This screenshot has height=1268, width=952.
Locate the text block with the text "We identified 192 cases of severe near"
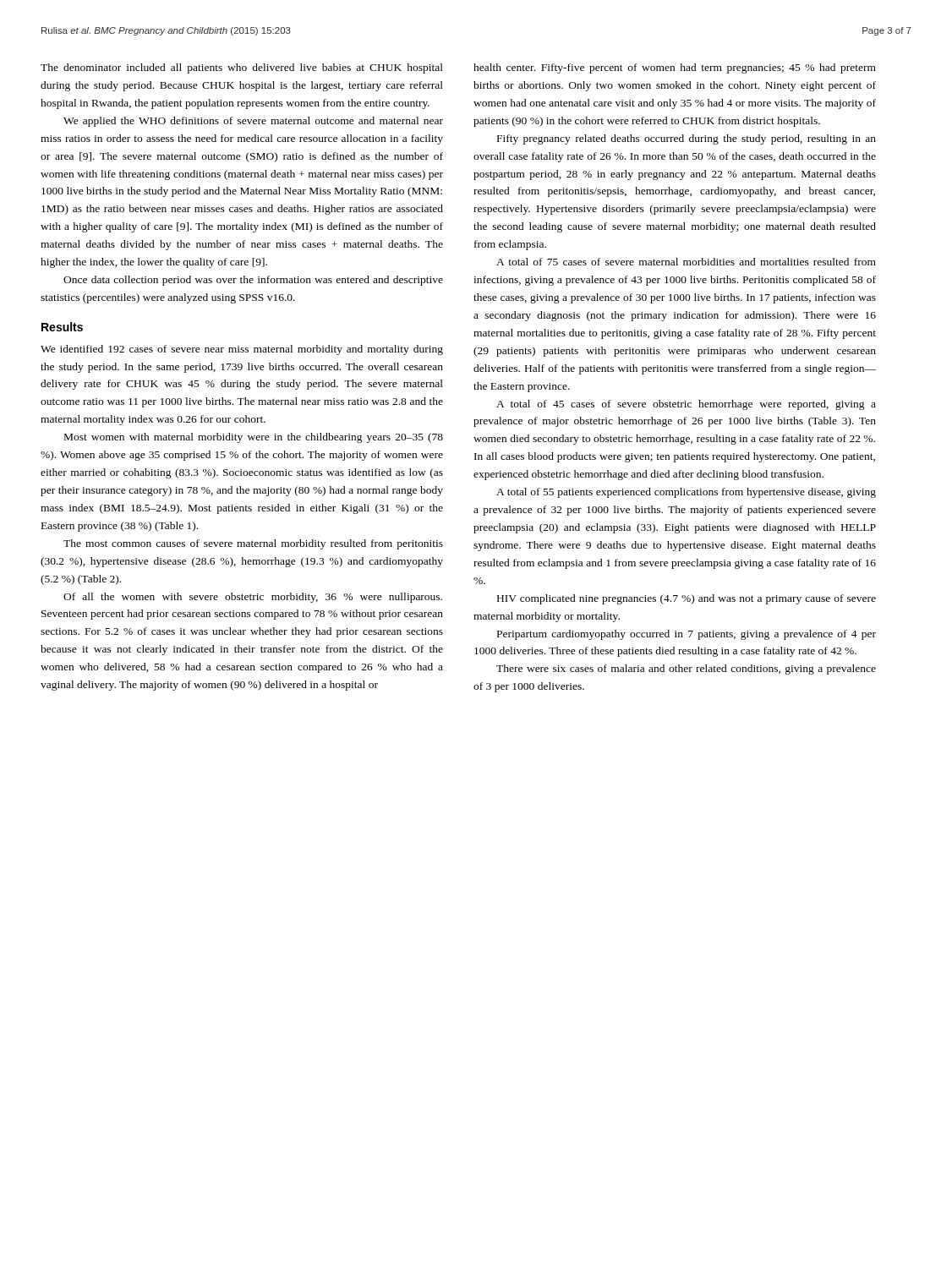[x=242, y=517]
